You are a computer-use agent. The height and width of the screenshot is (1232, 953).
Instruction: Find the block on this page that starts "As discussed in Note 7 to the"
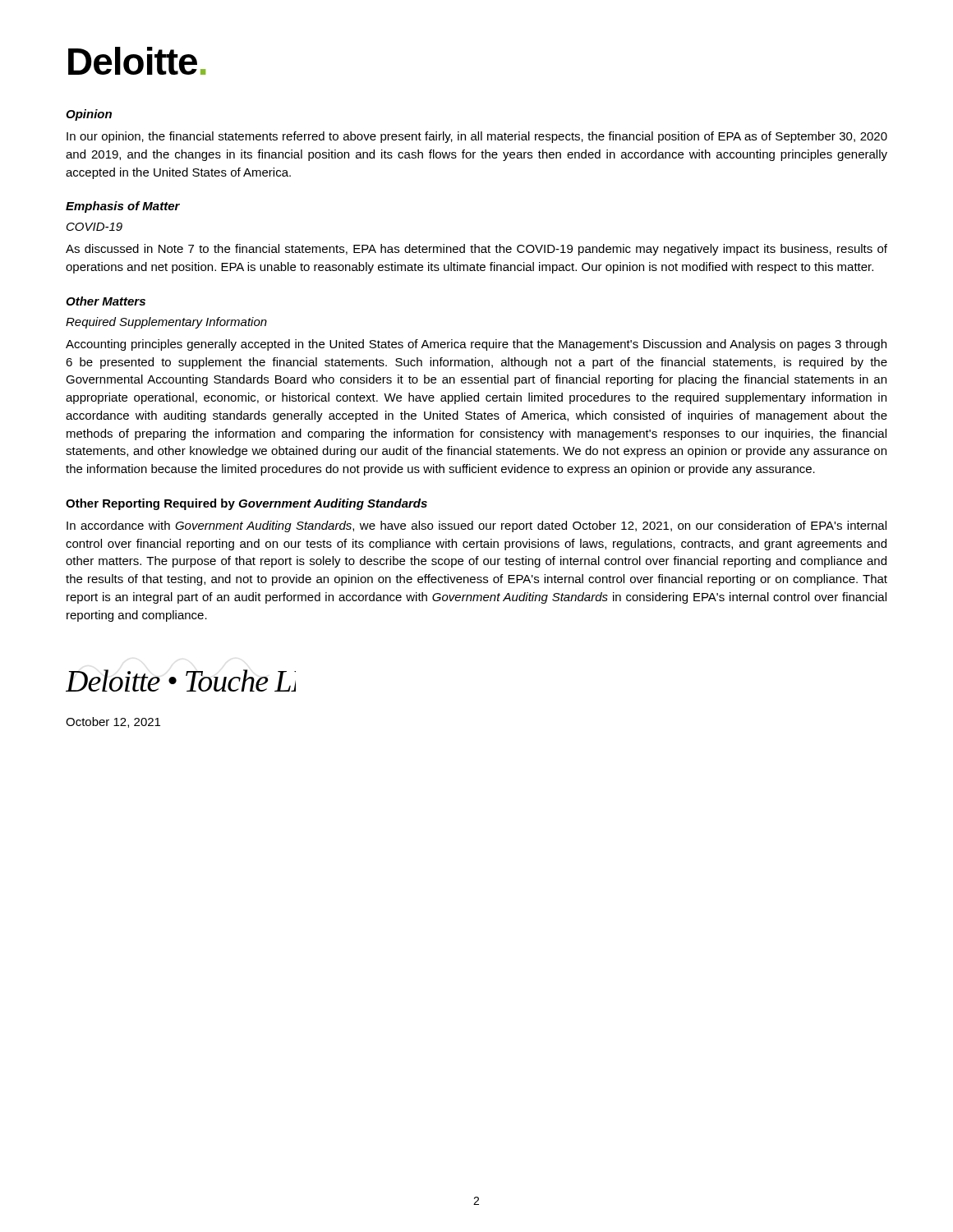pos(476,258)
